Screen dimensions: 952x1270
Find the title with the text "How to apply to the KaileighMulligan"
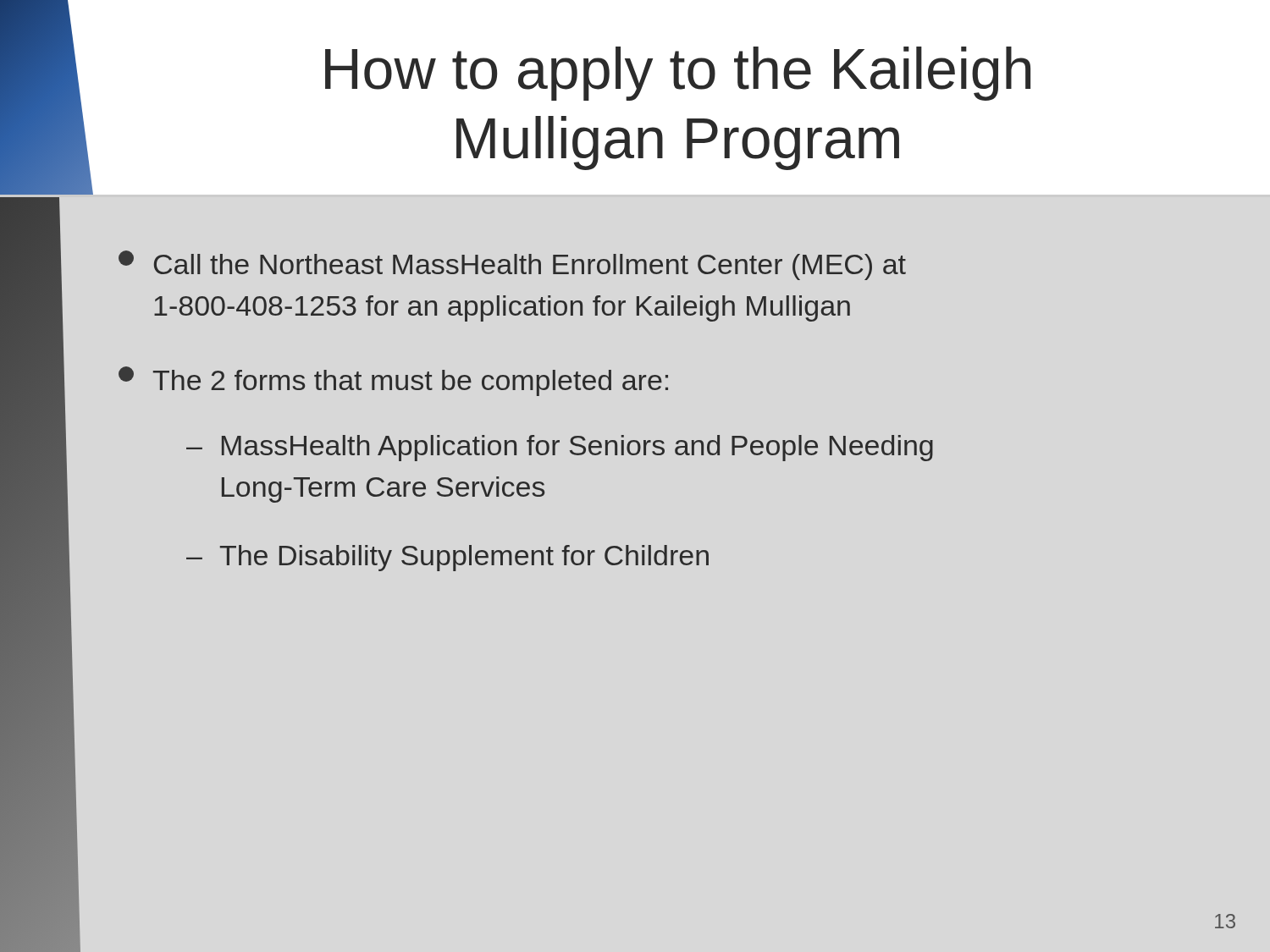click(677, 103)
